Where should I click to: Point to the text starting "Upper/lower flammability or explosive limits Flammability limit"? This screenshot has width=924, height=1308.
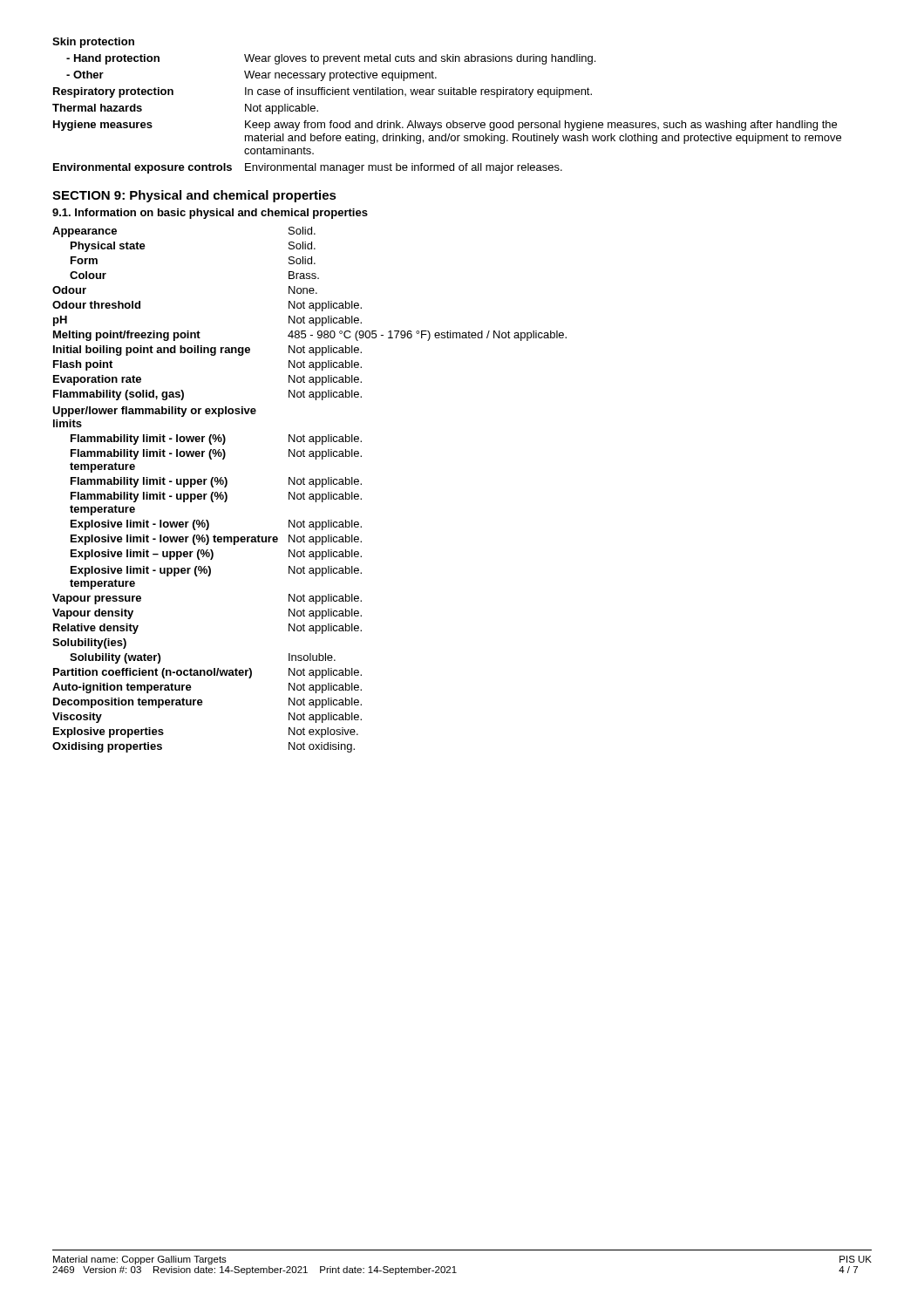coord(154,412)
